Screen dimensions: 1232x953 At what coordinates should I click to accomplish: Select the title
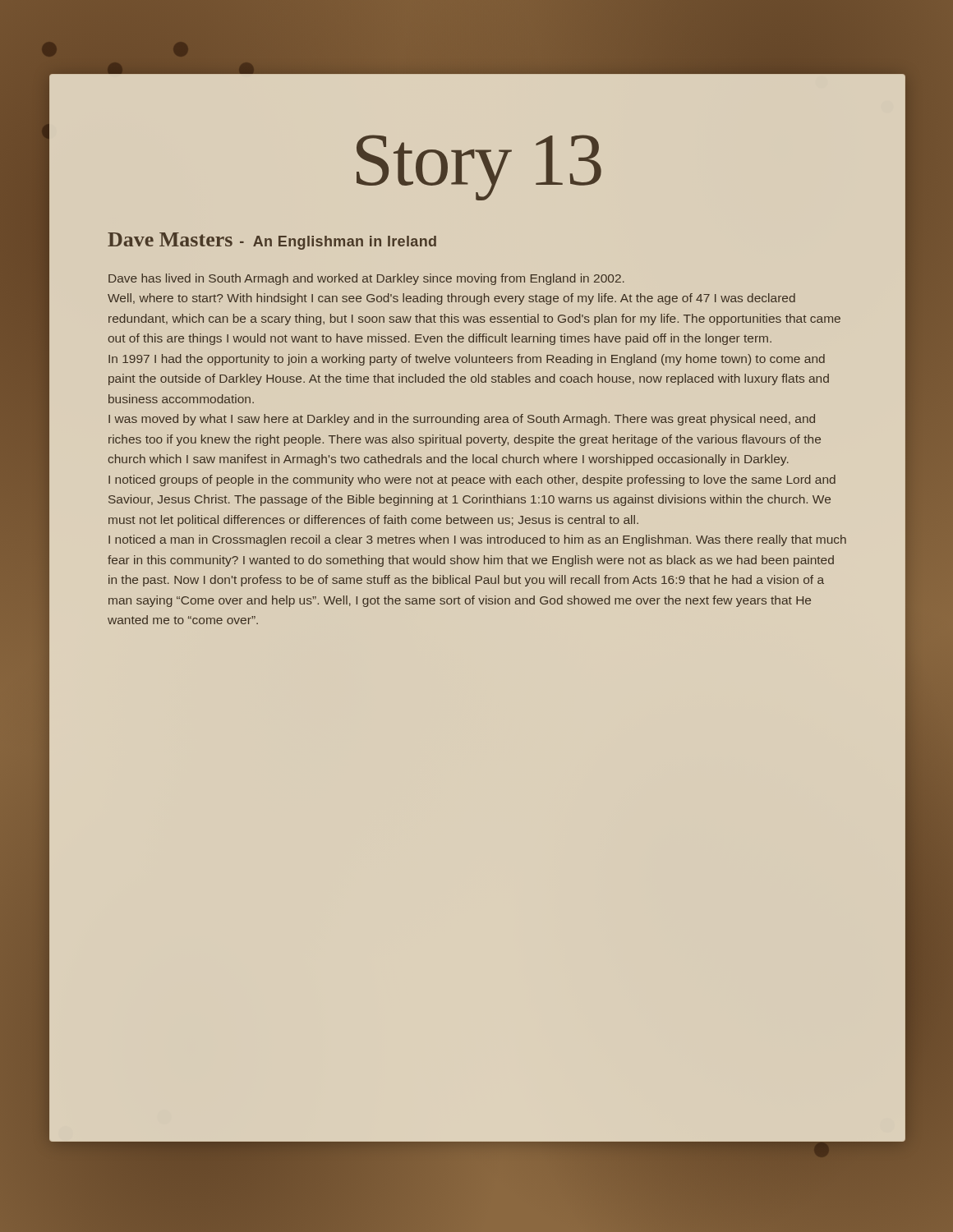(477, 159)
